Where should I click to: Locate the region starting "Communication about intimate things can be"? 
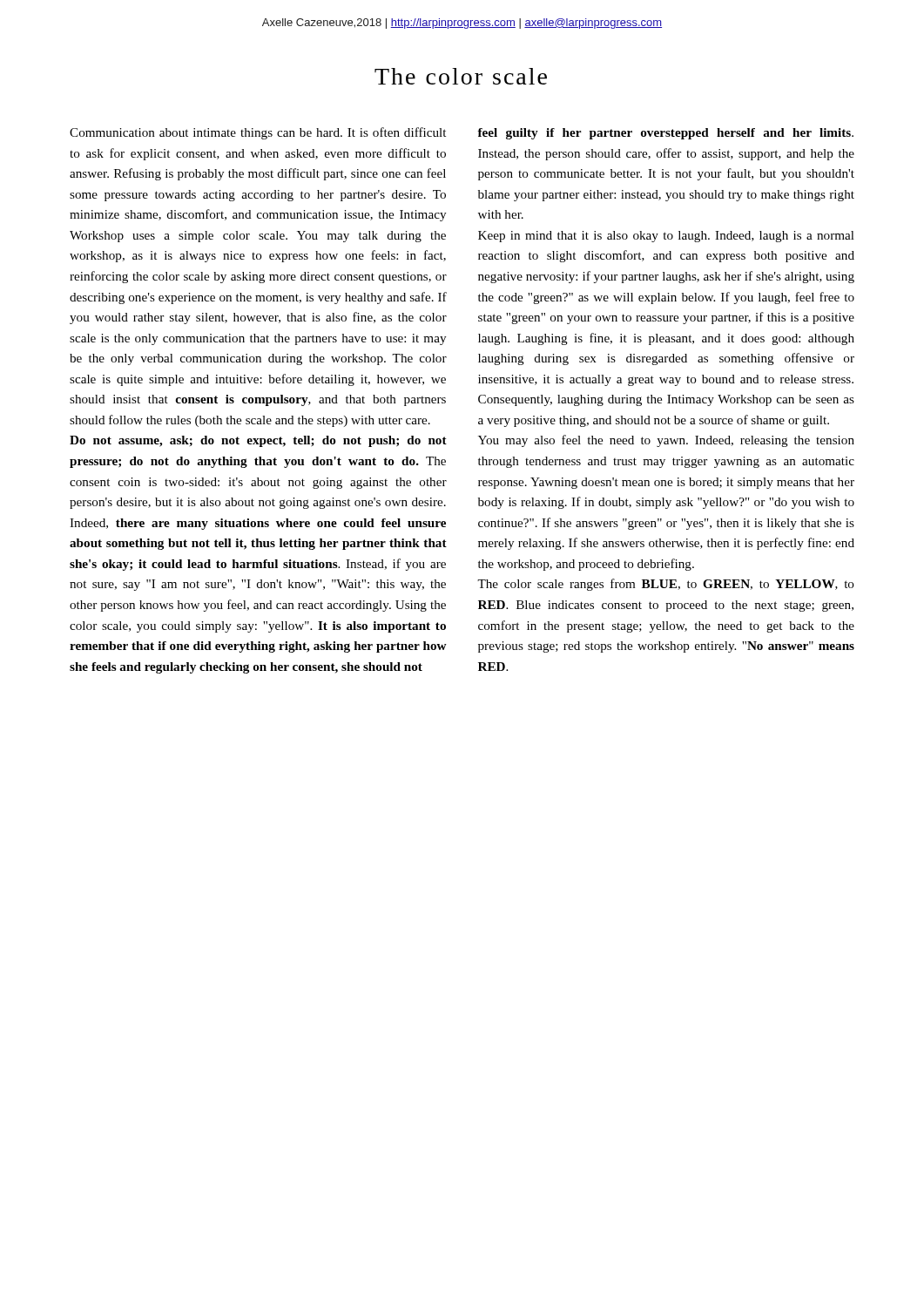258,276
